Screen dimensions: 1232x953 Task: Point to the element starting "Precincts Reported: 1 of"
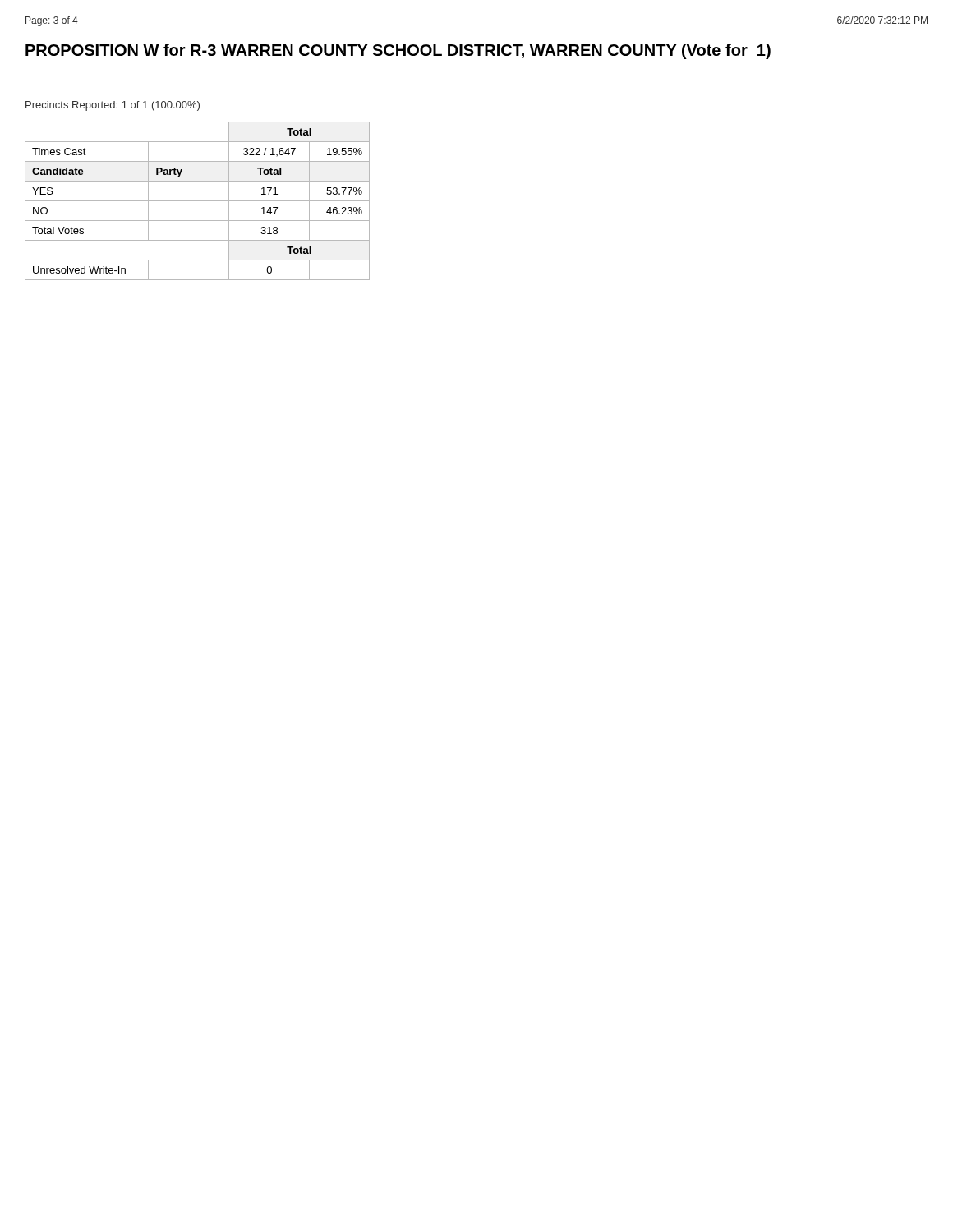(113, 105)
